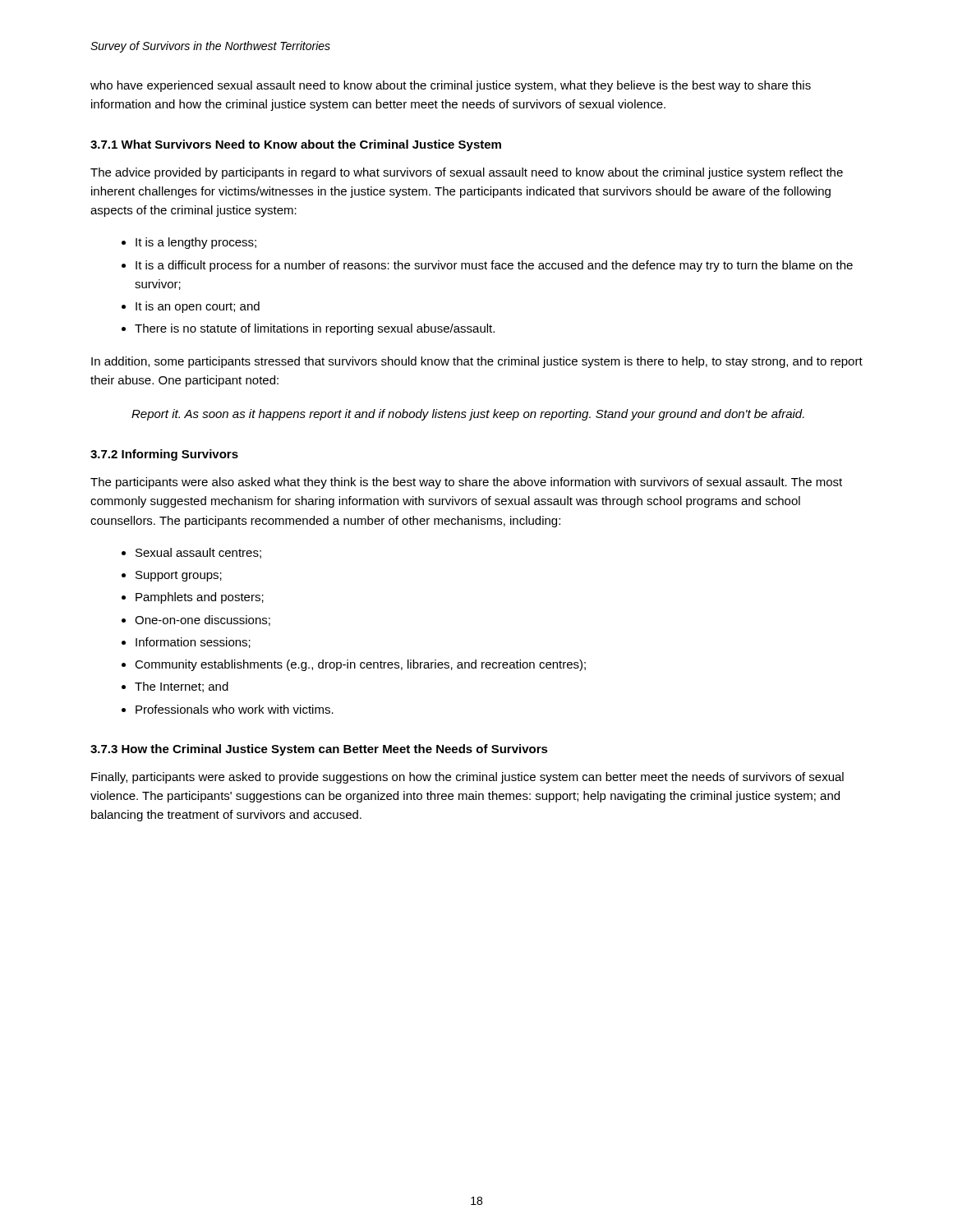Select the list item with the text "Pamphlets and posters;"
The width and height of the screenshot is (953, 1232).
[x=199, y=597]
